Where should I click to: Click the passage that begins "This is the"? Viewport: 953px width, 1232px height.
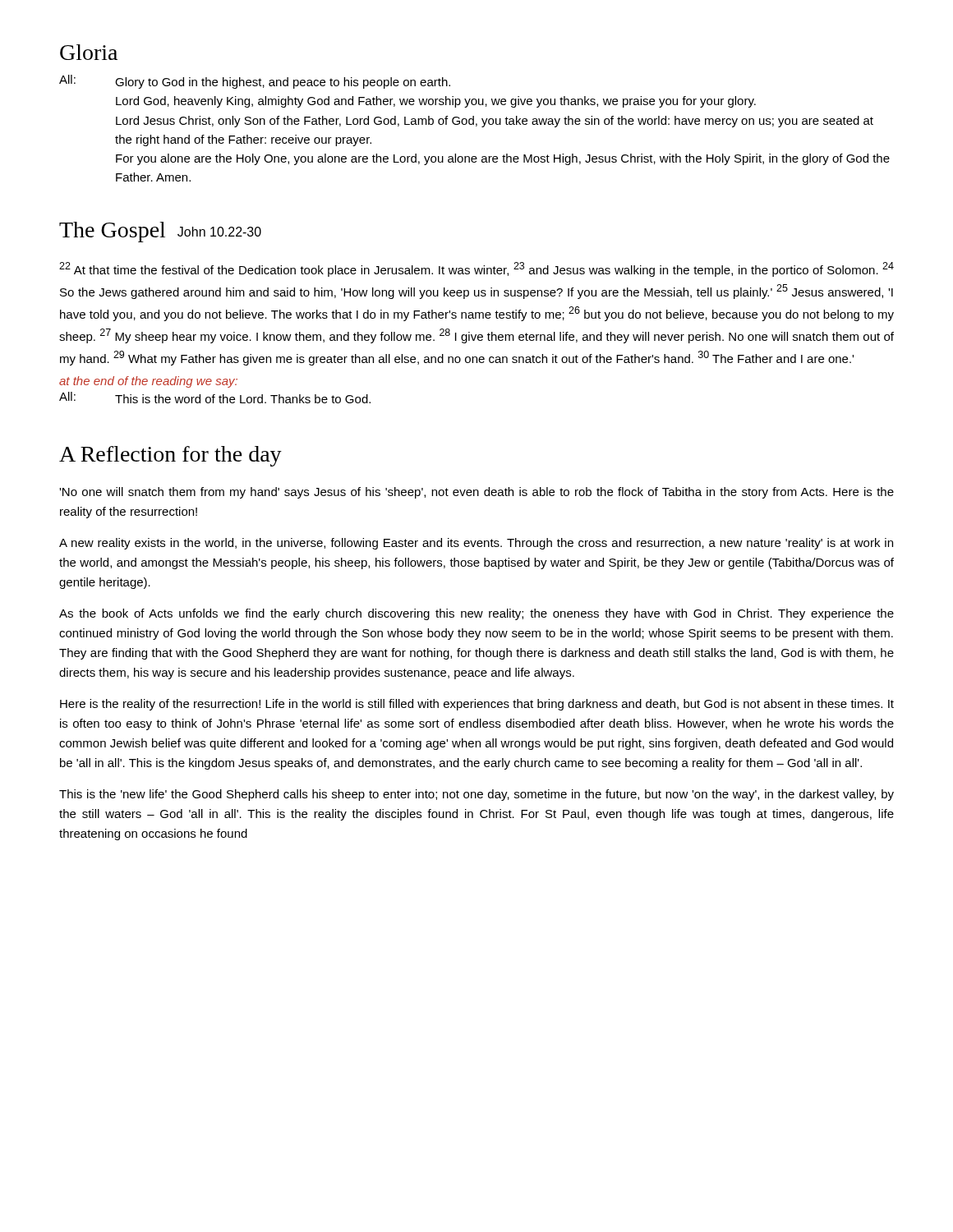[476, 814]
